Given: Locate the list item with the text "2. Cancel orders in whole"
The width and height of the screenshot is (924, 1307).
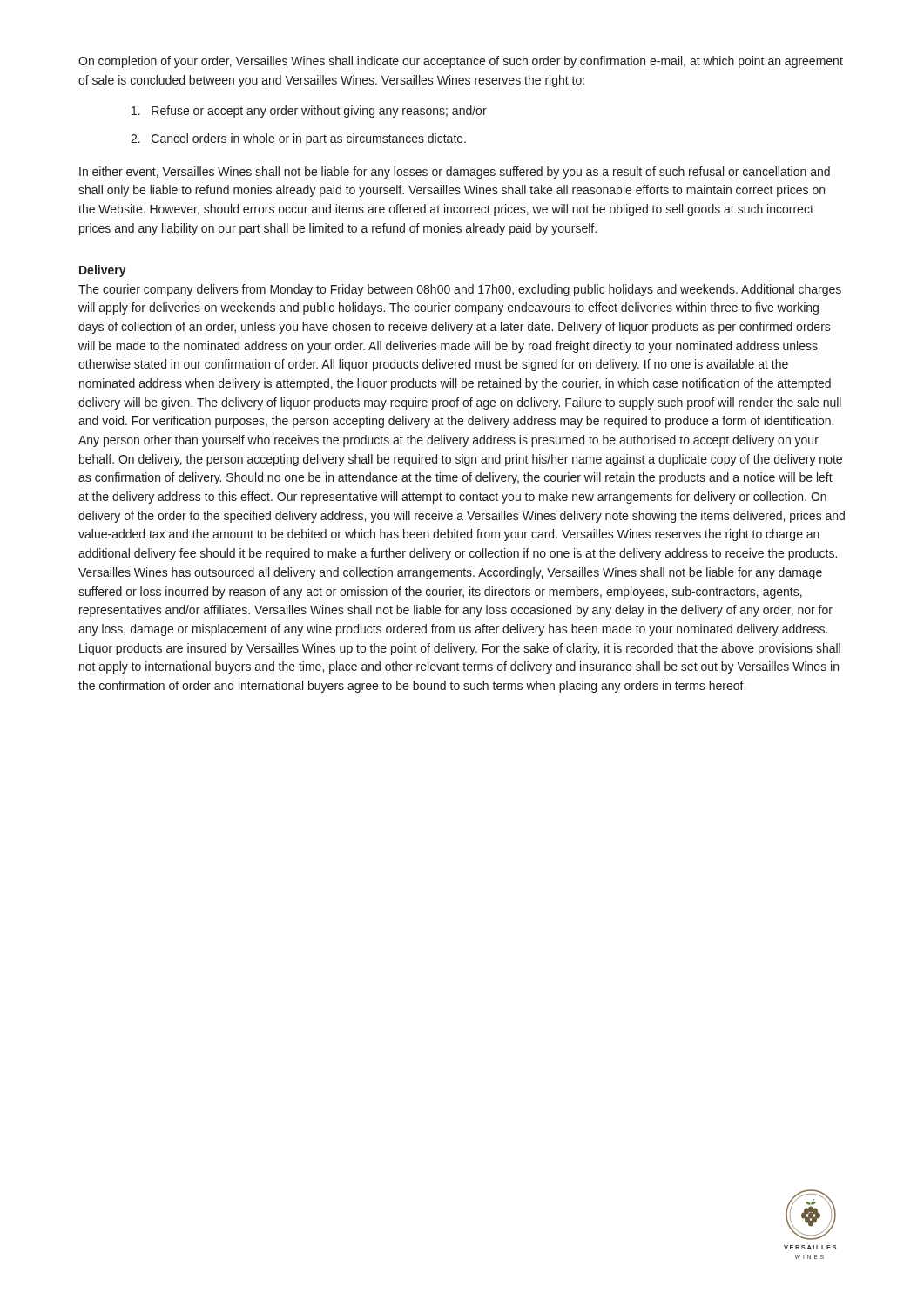Looking at the screenshot, I should point(299,139).
